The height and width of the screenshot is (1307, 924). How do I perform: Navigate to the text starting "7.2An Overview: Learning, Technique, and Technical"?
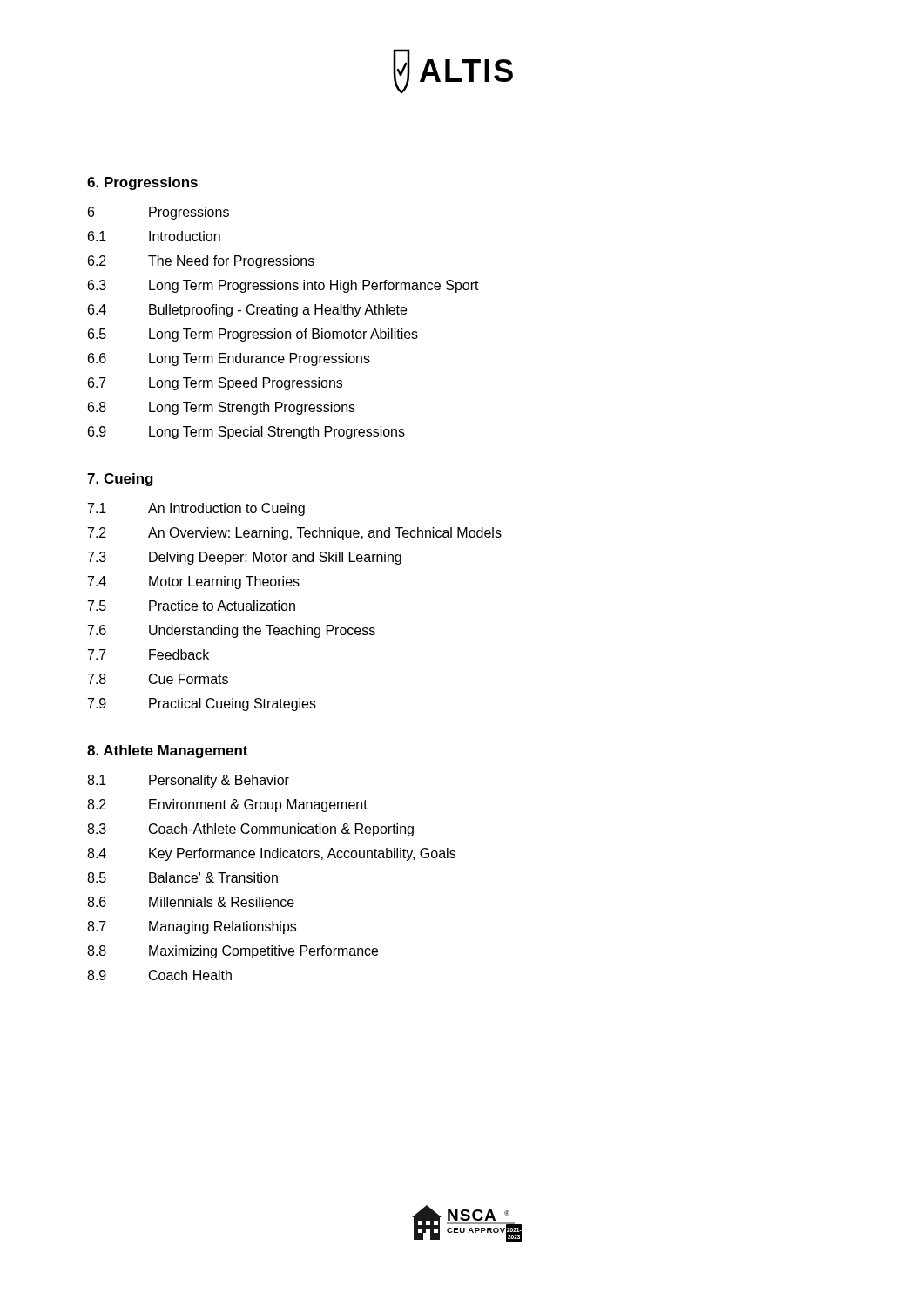tap(462, 533)
